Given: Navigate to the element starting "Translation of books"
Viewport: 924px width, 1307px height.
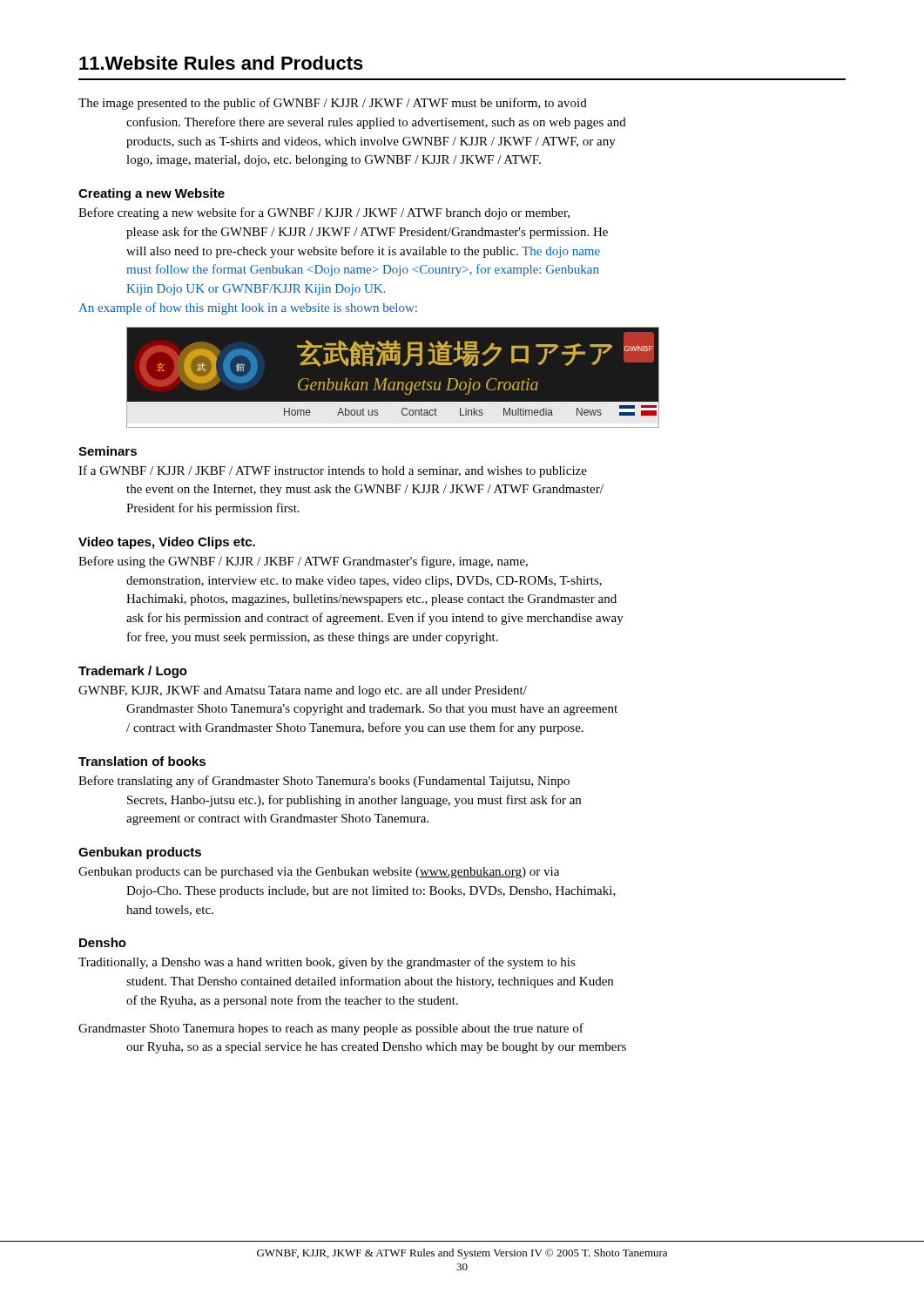Looking at the screenshot, I should tap(142, 761).
